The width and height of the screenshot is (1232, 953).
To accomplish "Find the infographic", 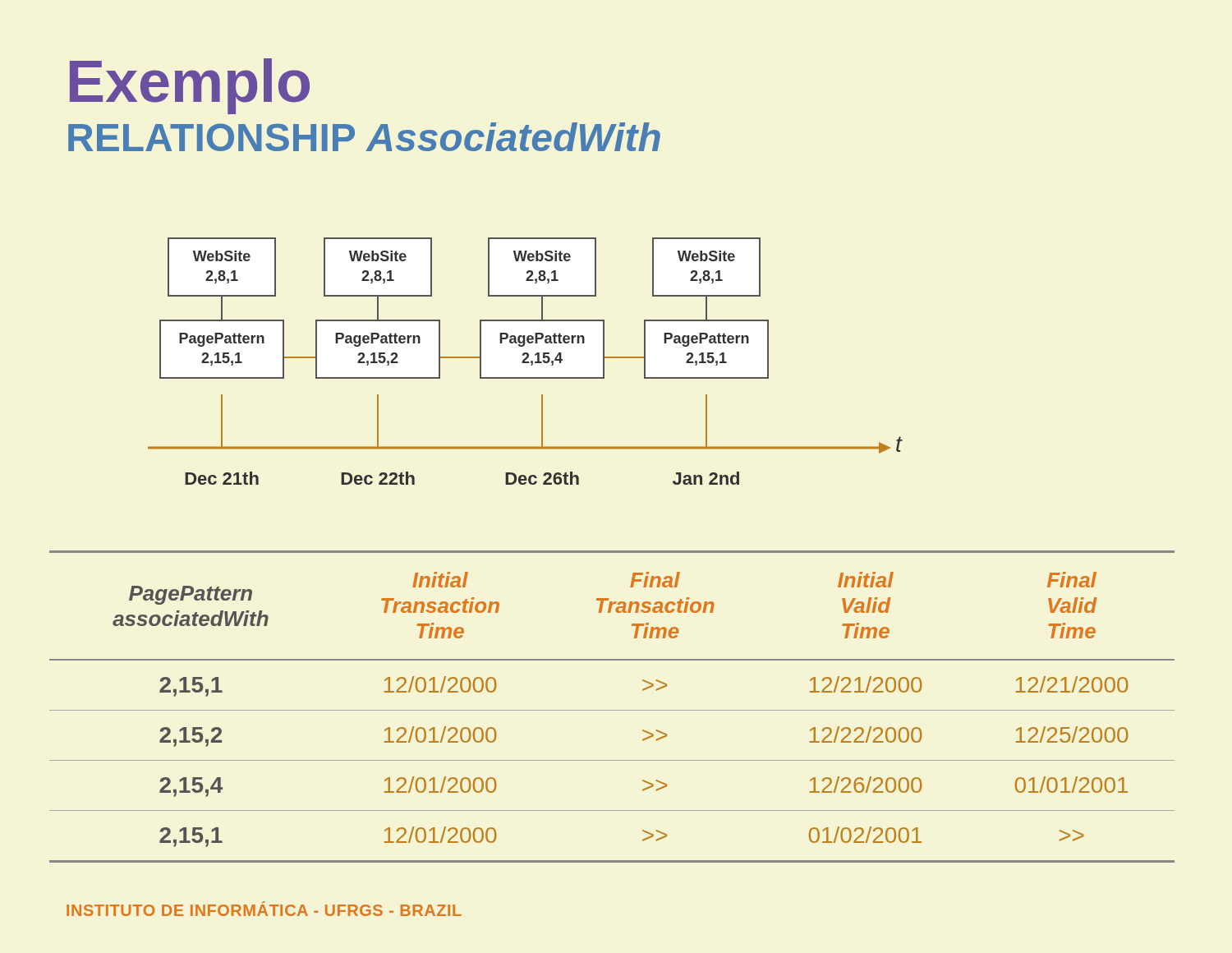I will pos(493,361).
